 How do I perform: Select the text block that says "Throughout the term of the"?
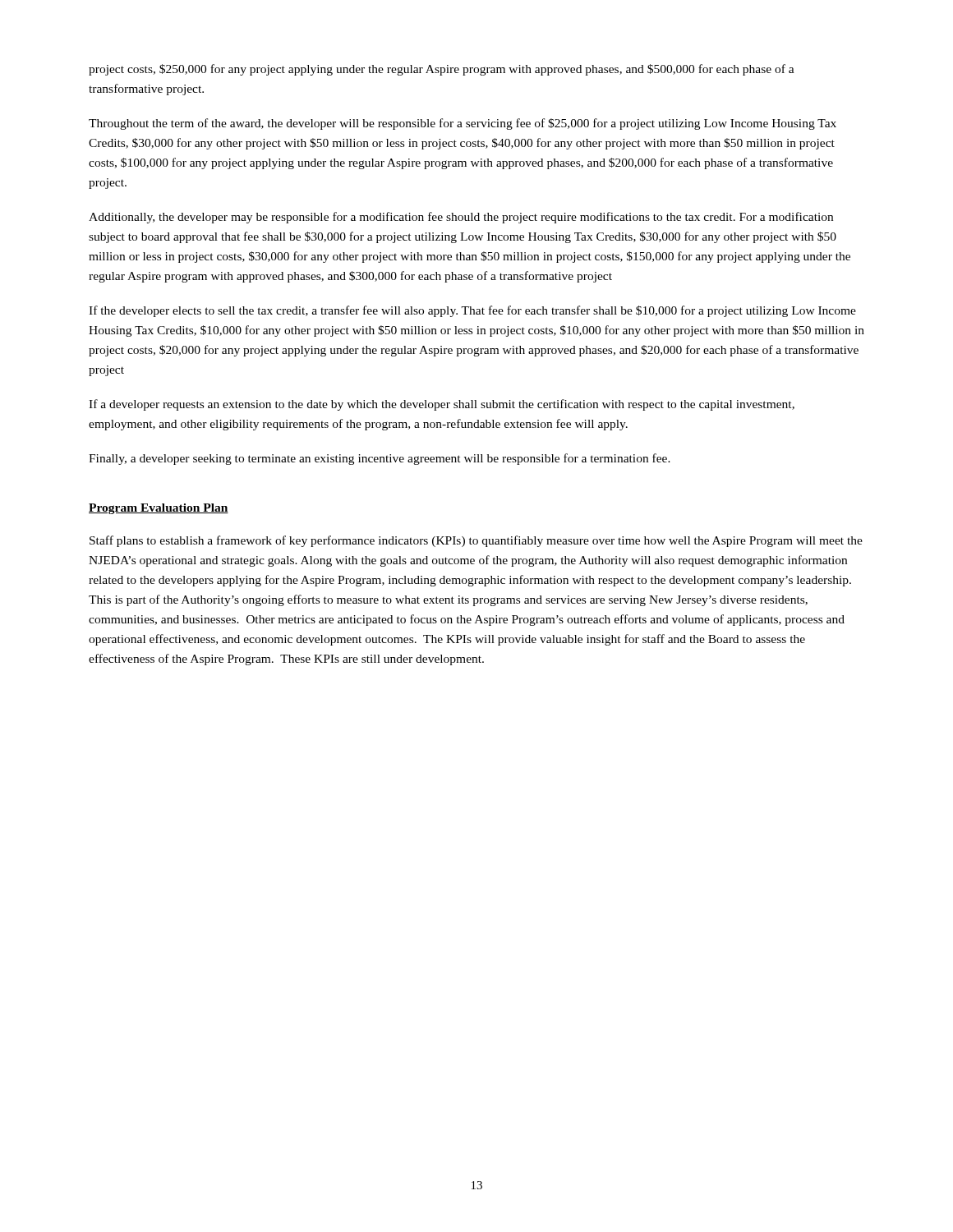click(x=463, y=152)
